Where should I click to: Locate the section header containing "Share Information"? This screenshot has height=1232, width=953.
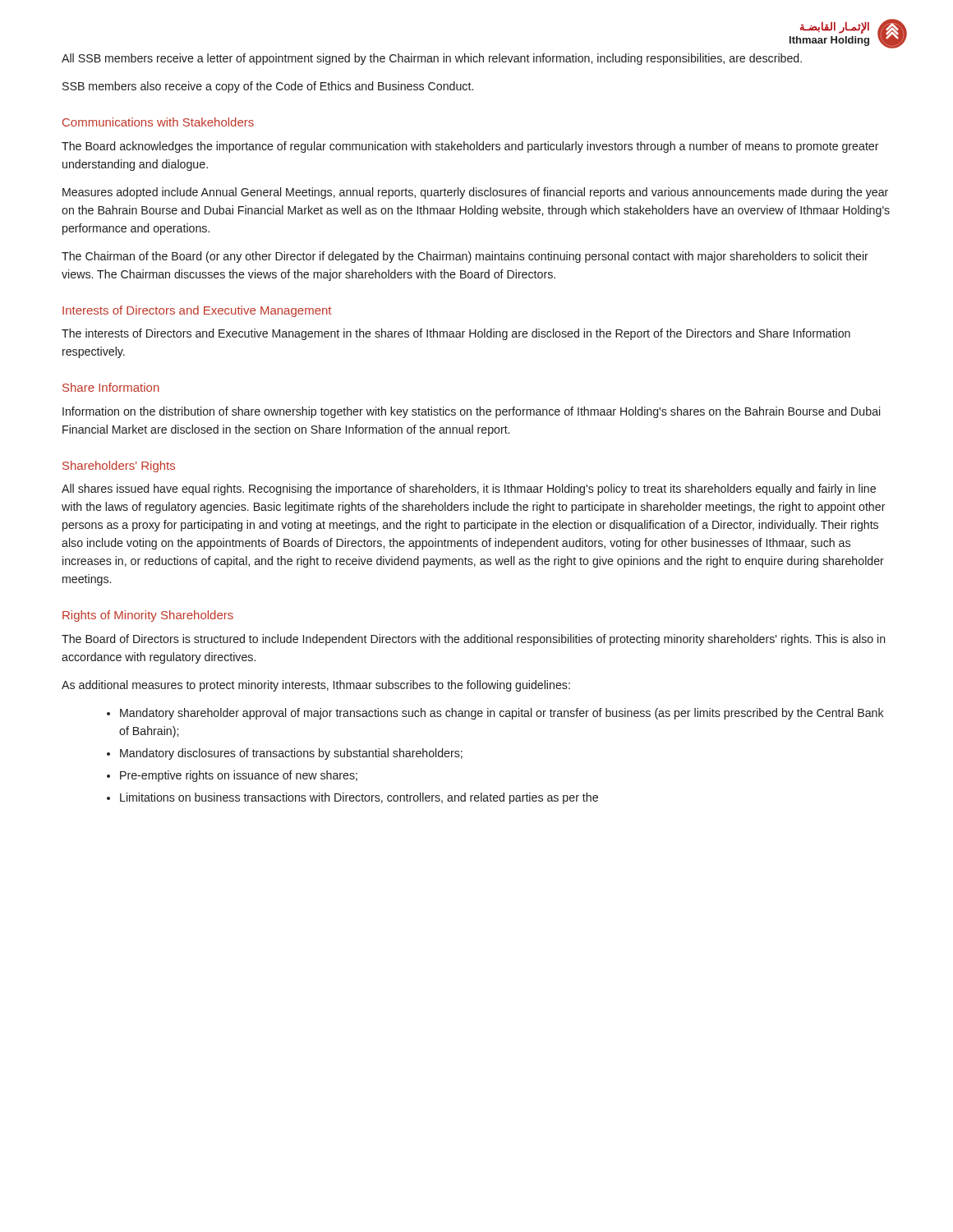click(111, 387)
